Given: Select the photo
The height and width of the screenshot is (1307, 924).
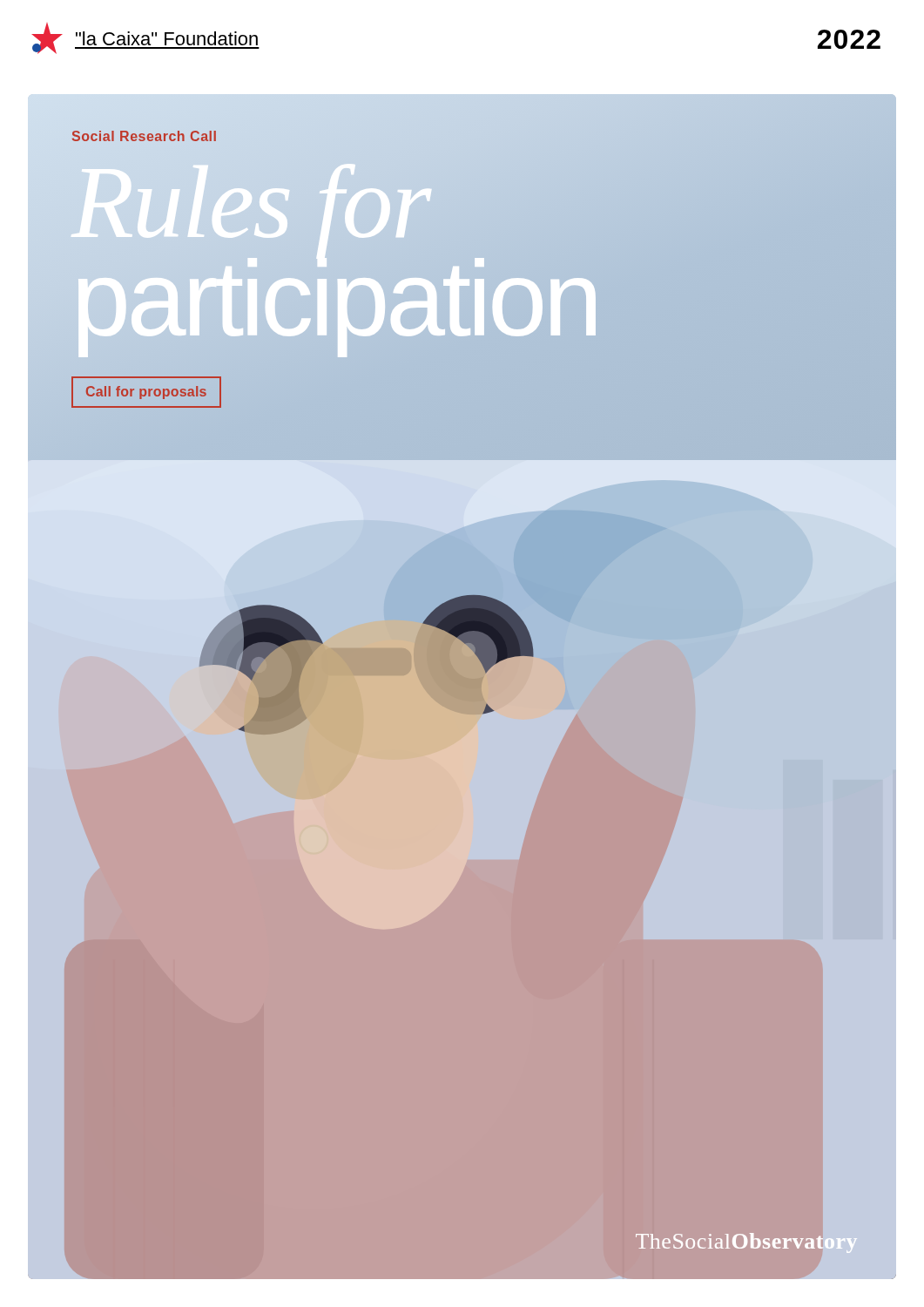Looking at the screenshot, I should click(462, 870).
